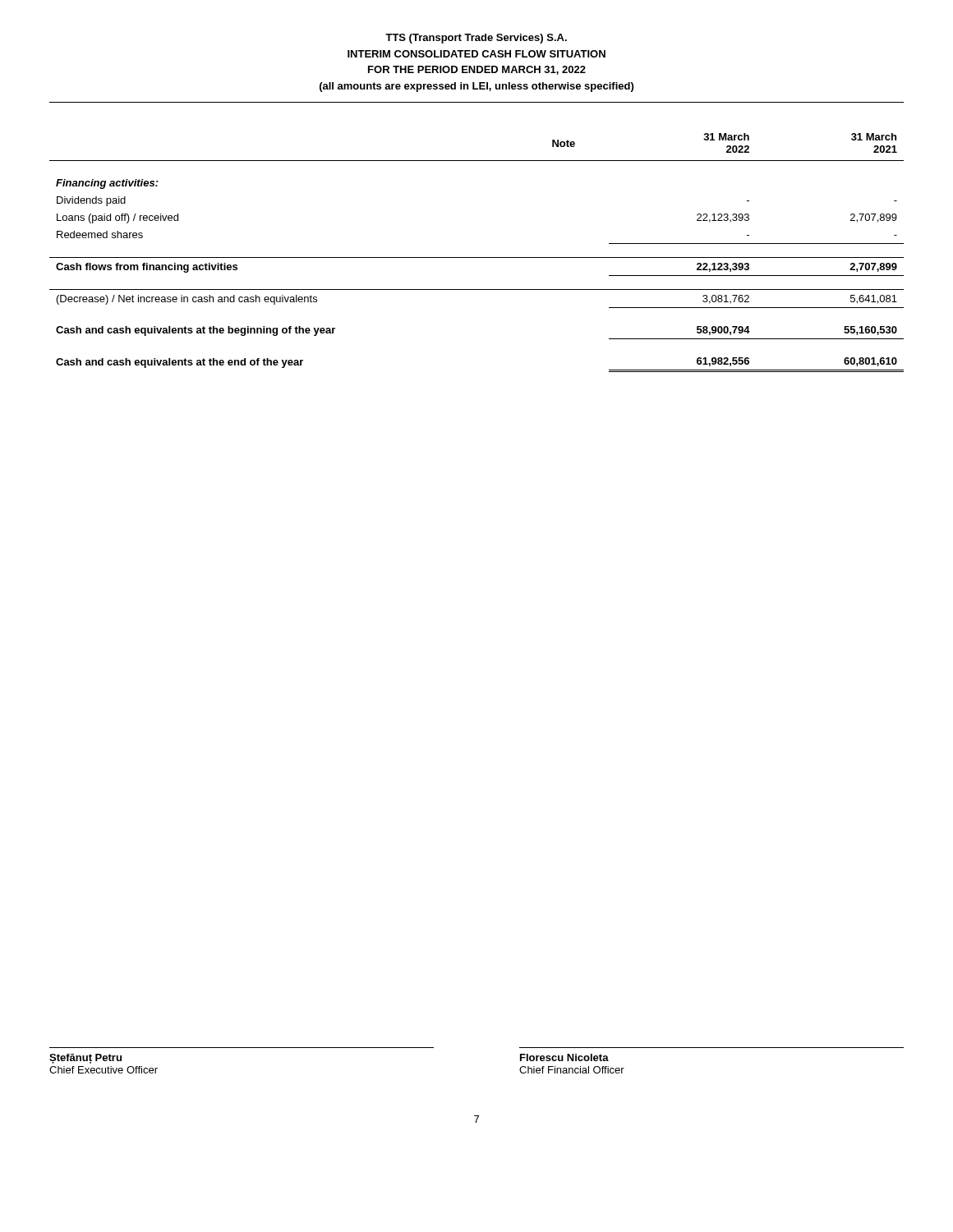Find the text with the text "Florescu Nicoleta Chief Financial Officer"
Screen dimensions: 1232x953
(x=564, y=1057)
